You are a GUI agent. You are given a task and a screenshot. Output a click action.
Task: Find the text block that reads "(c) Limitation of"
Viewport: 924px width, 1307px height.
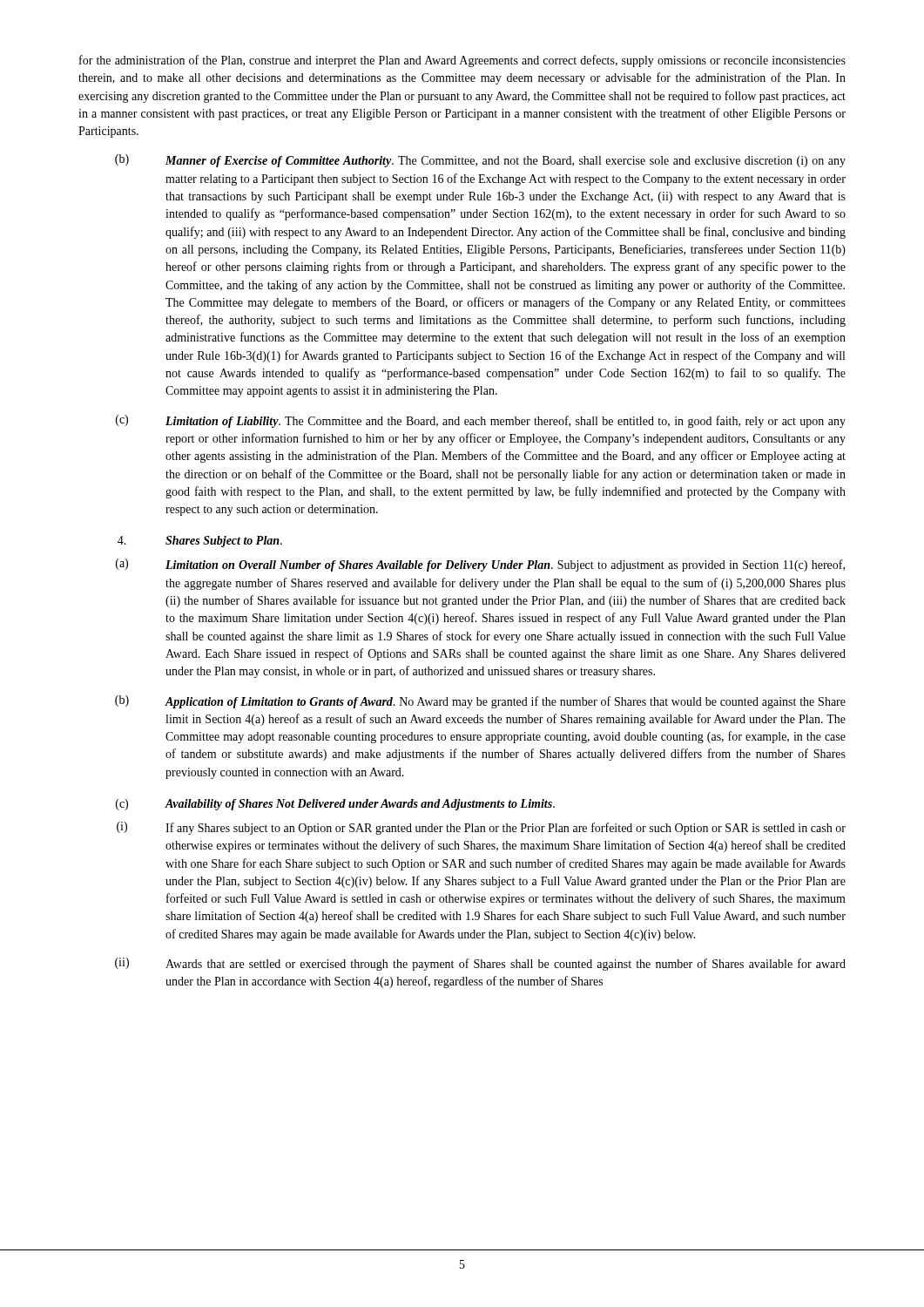pyautogui.click(x=462, y=466)
